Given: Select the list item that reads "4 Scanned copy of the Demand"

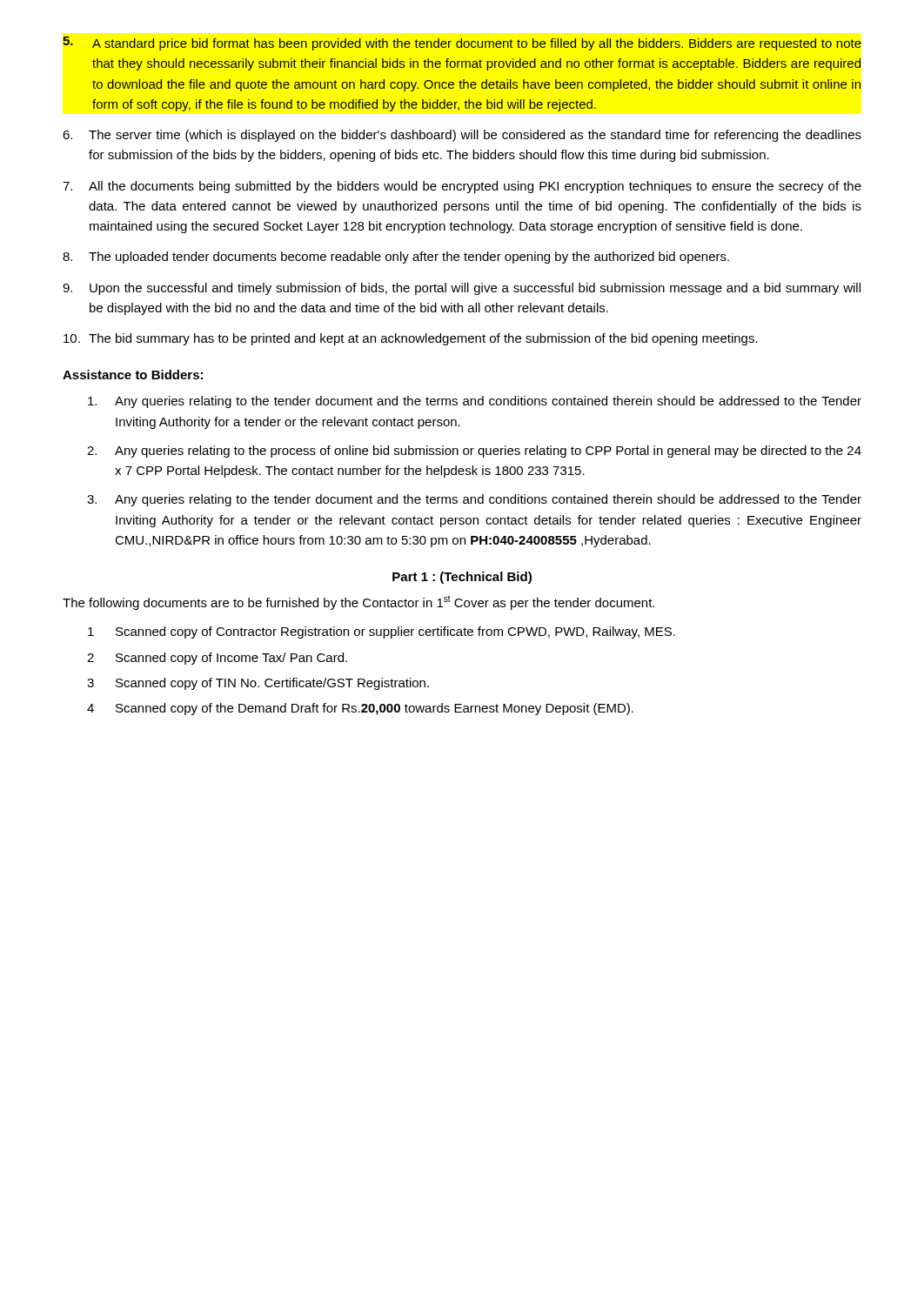Looking at the screenshot, I should click(x=361, y=708).
